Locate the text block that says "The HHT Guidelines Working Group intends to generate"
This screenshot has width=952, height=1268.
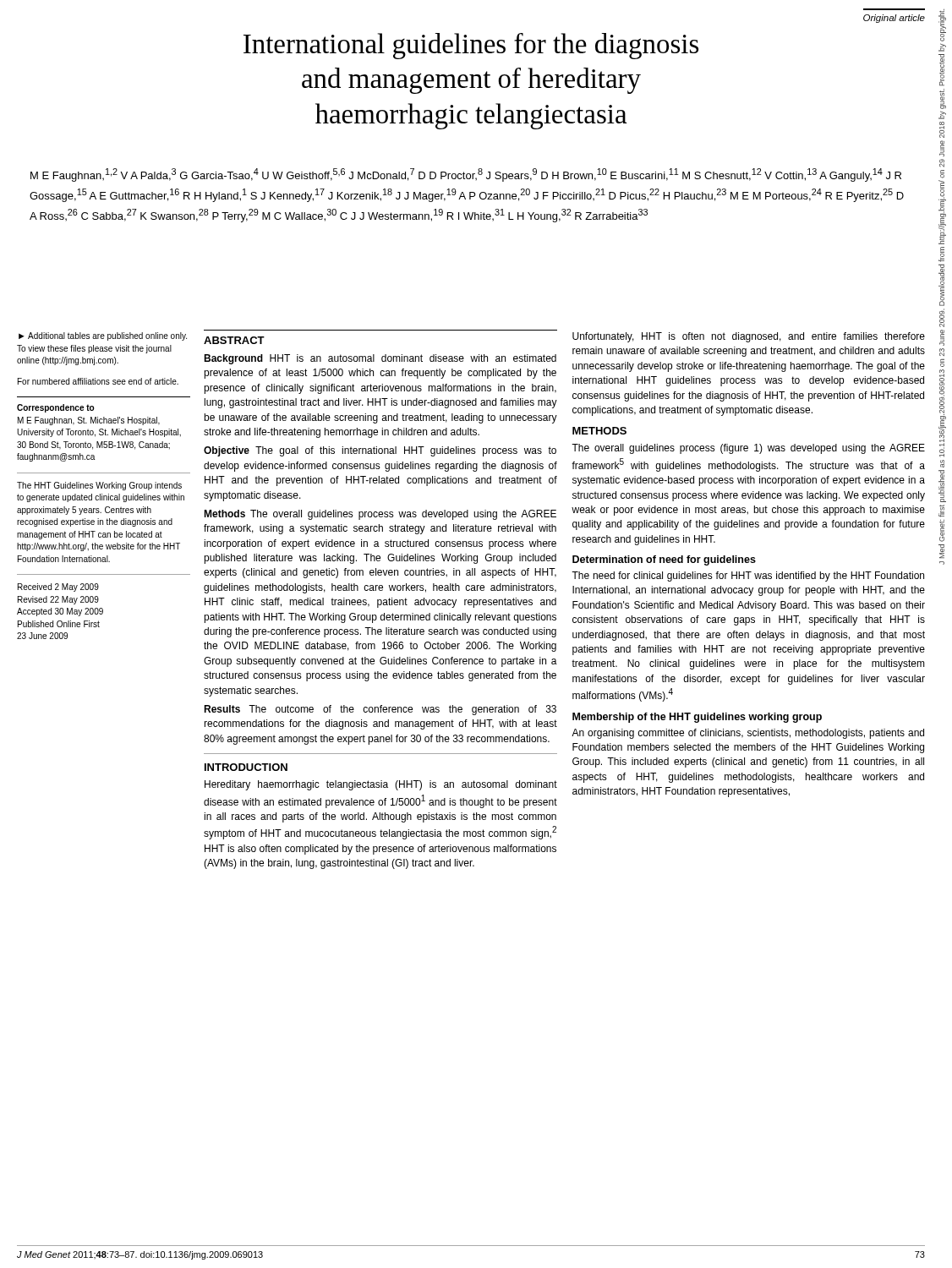pyautogui.click(x=101, y=522)
